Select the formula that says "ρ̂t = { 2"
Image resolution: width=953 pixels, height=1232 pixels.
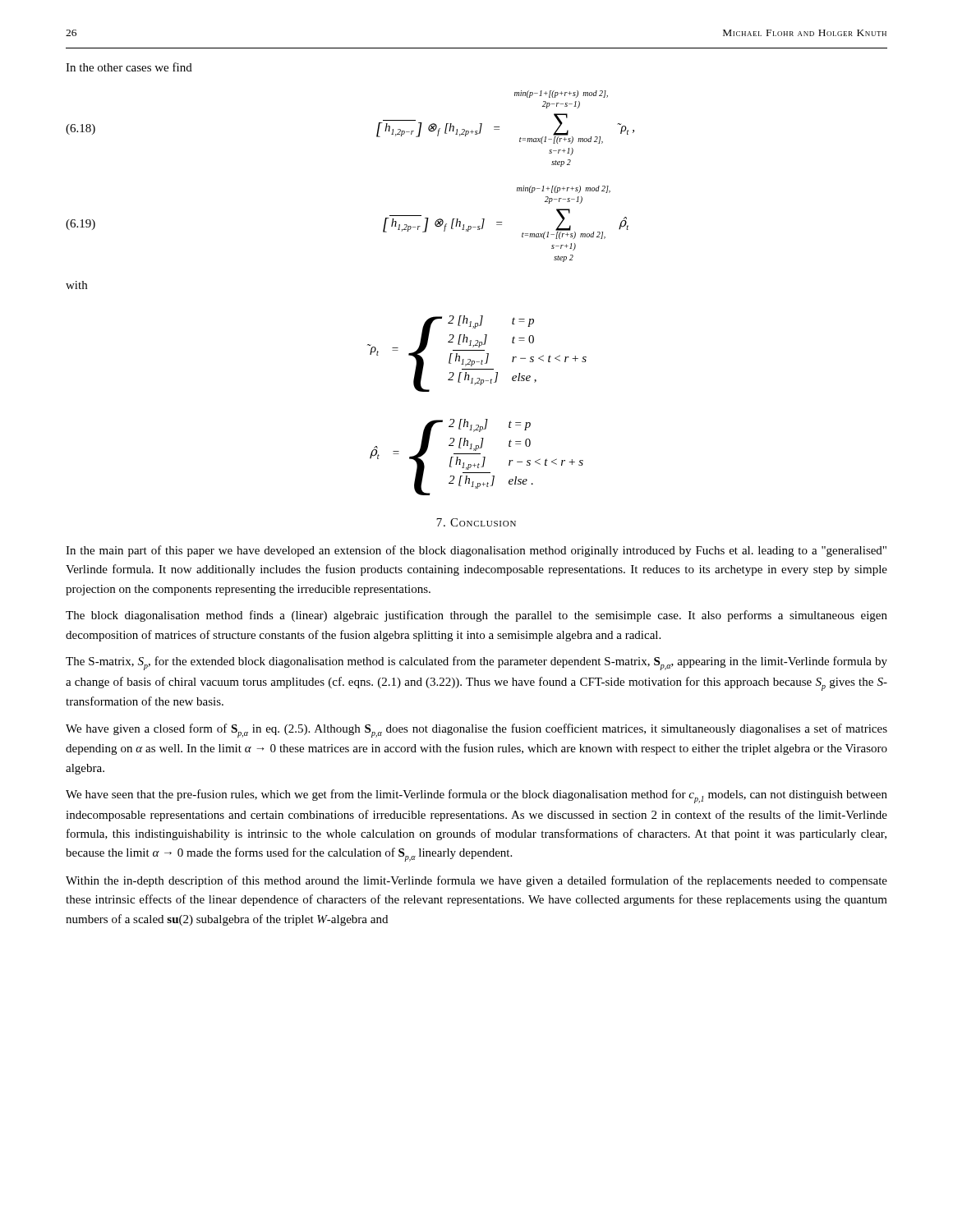pos(476,453)
